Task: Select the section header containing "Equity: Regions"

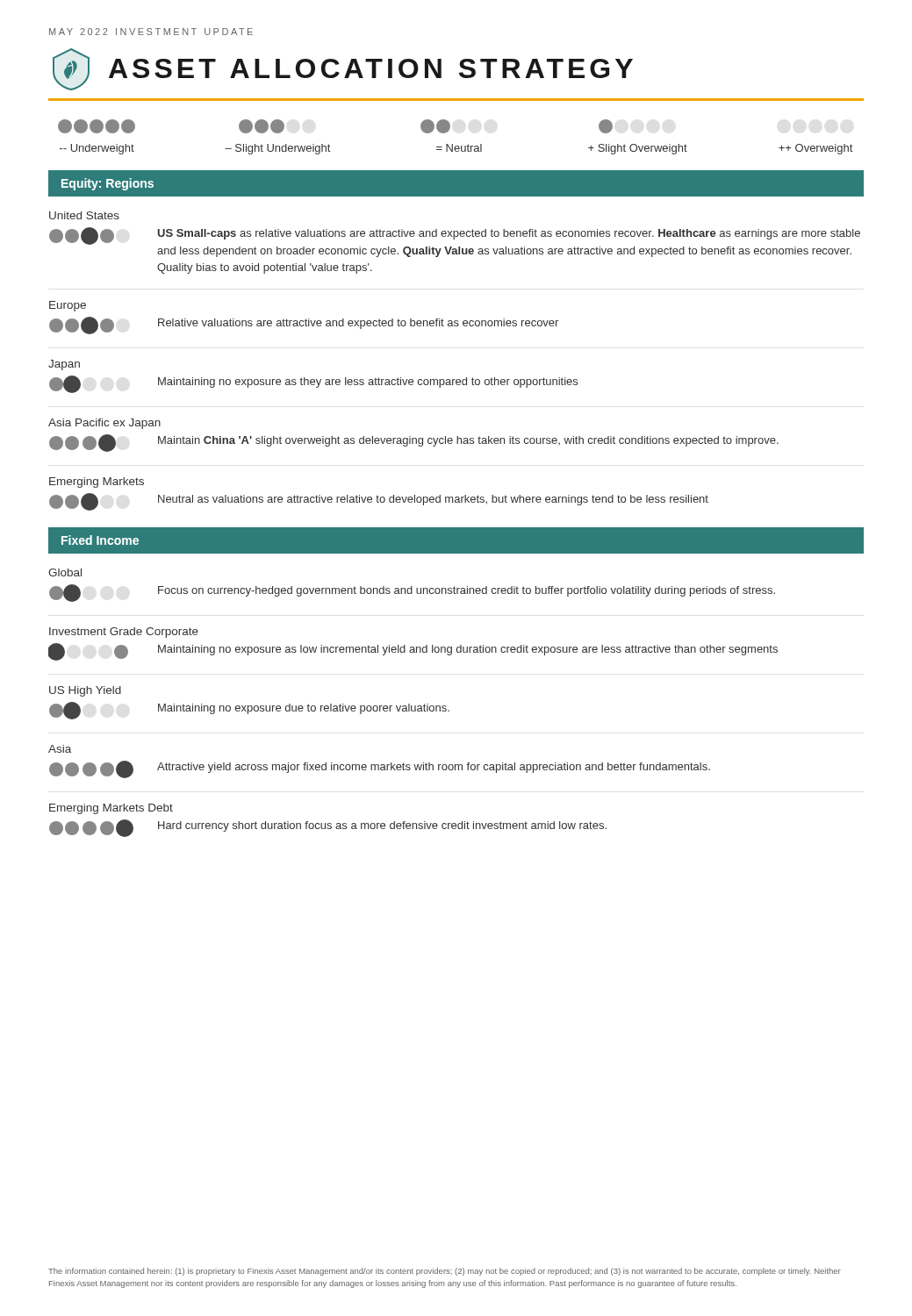Action: (x=107, y=183)
